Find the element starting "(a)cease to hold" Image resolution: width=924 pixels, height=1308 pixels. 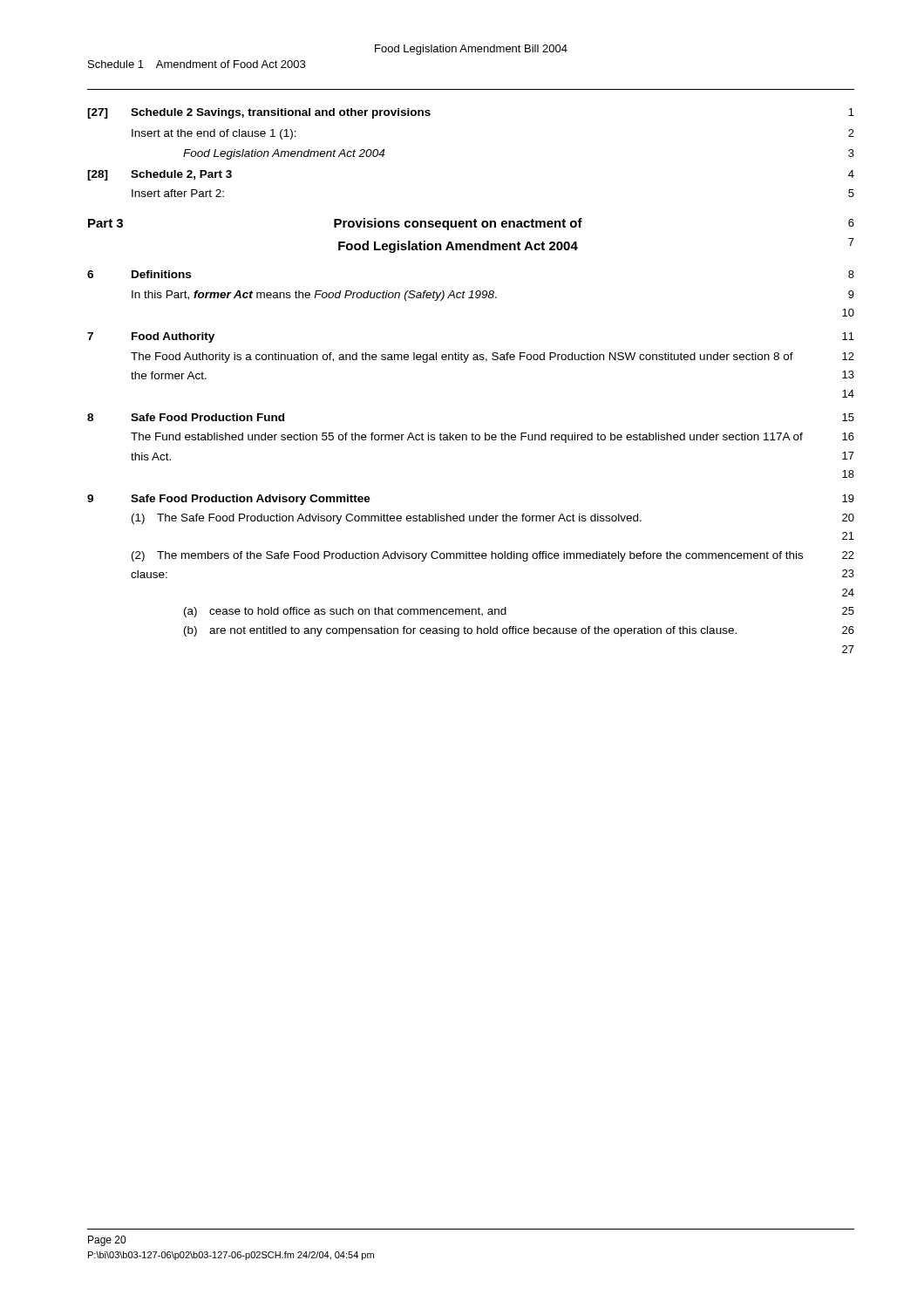coord(471,611)
